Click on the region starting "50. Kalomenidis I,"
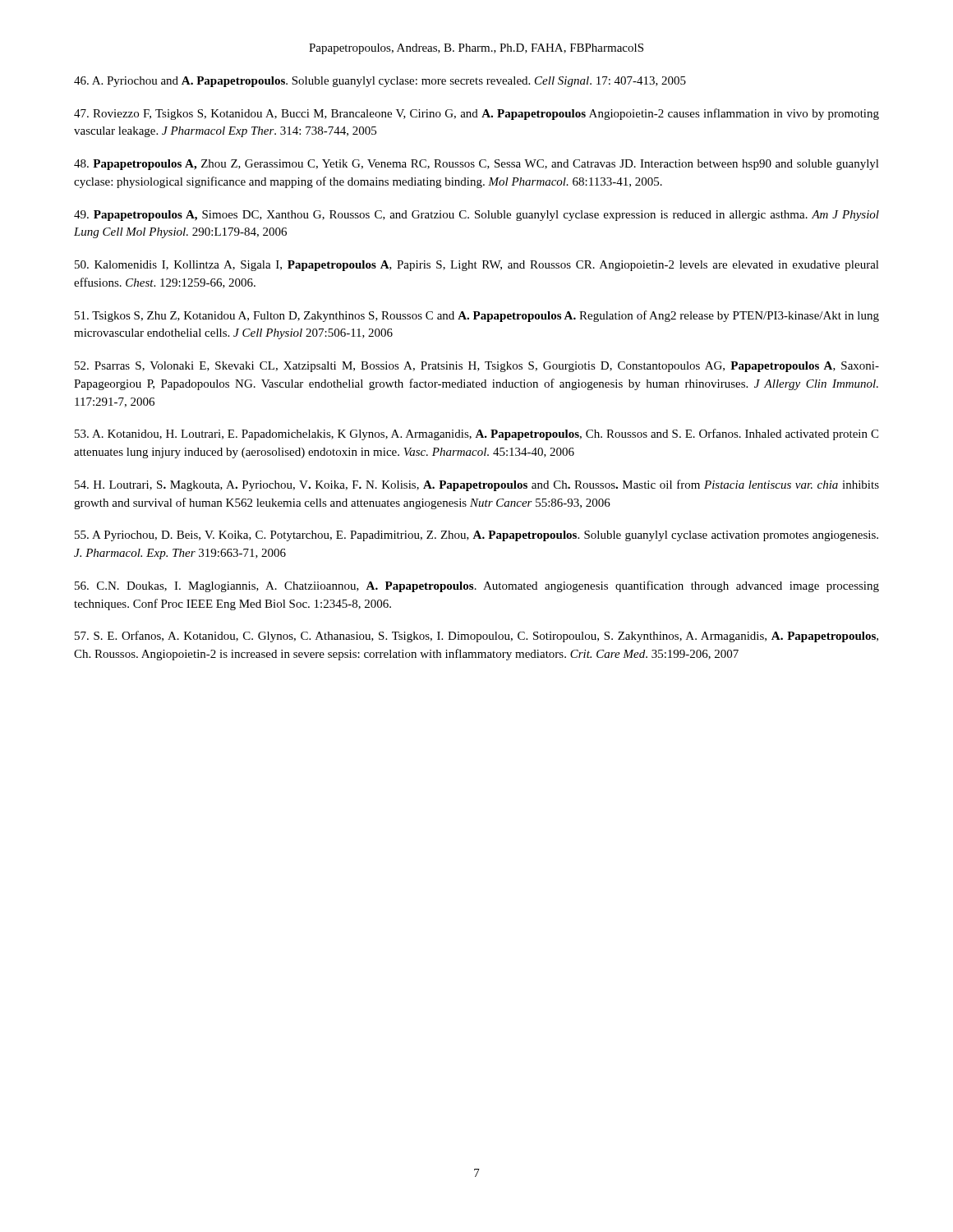953x1232 pixels. [476, 273]
